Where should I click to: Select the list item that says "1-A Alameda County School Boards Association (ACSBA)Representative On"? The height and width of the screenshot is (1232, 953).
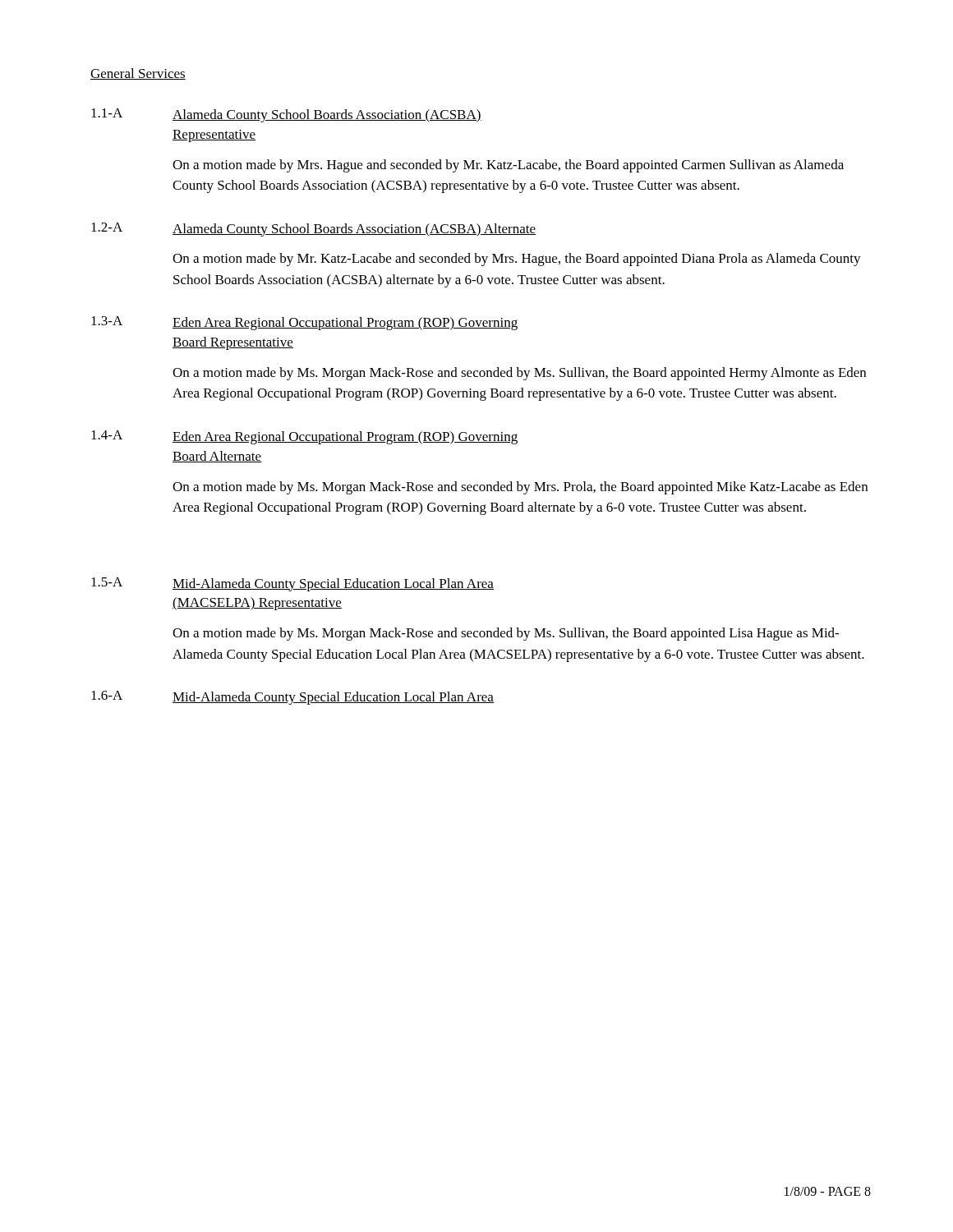481,151
